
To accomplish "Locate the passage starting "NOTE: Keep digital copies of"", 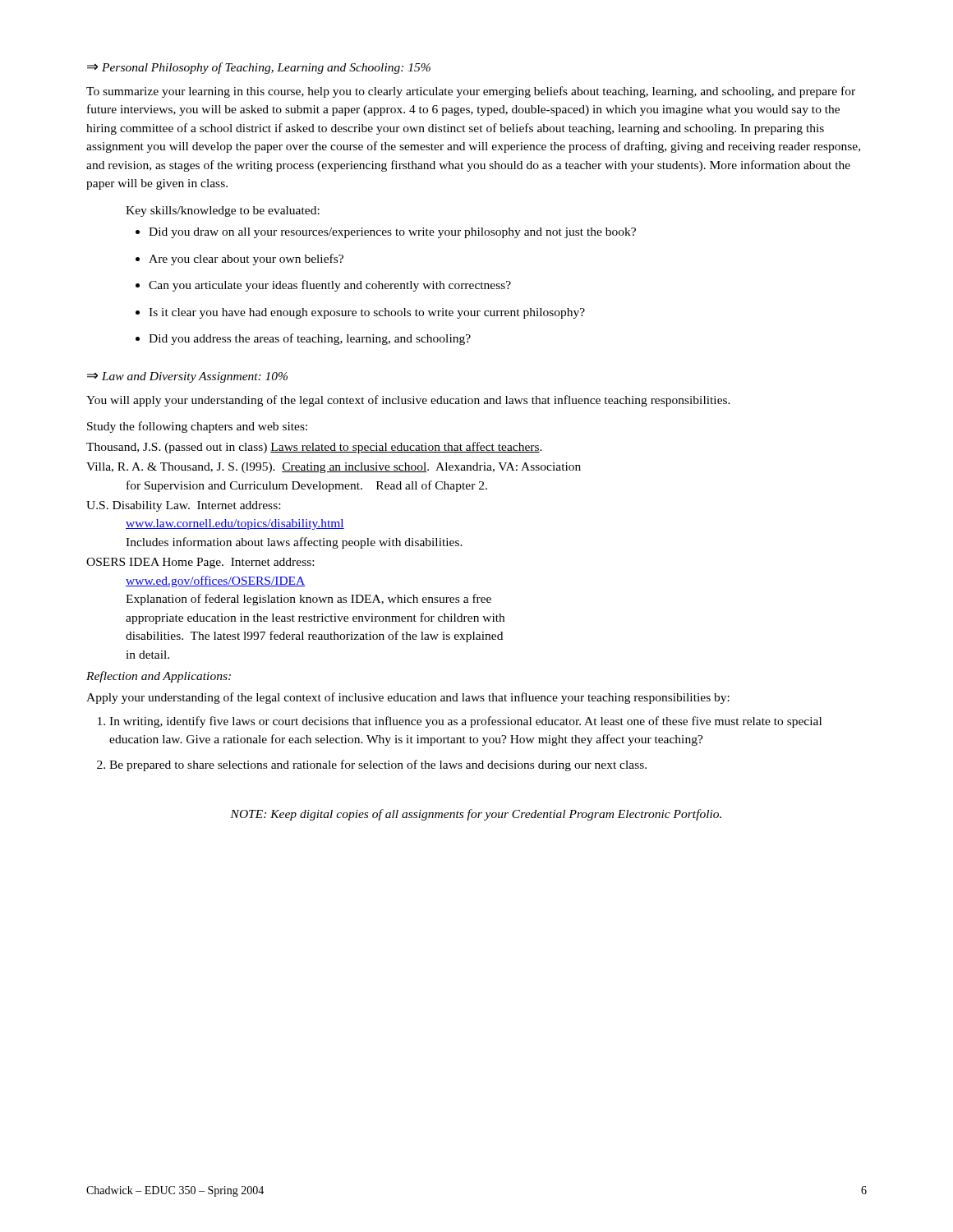I will point(476,814).
